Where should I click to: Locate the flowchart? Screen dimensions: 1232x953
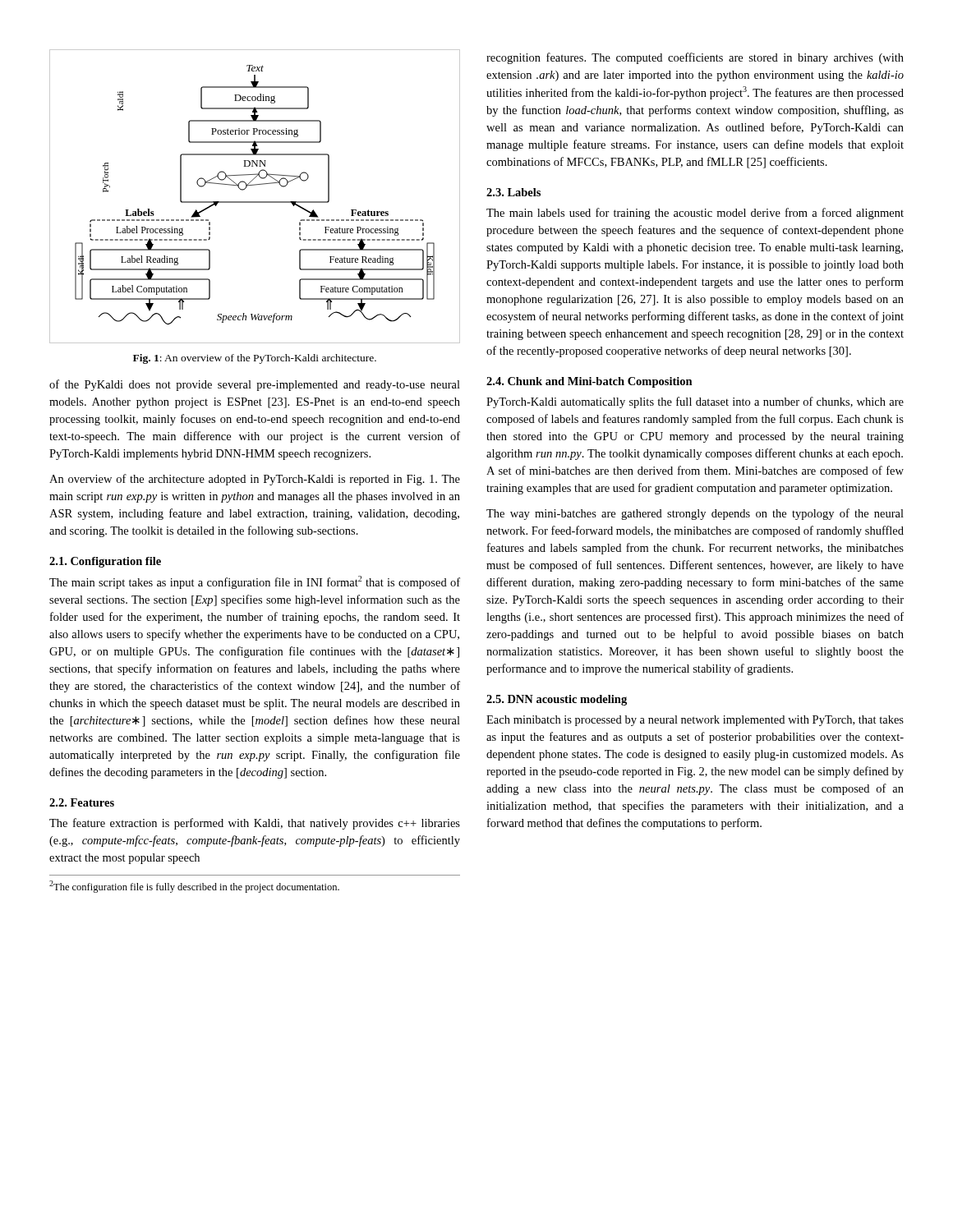(x=255, y=196)
